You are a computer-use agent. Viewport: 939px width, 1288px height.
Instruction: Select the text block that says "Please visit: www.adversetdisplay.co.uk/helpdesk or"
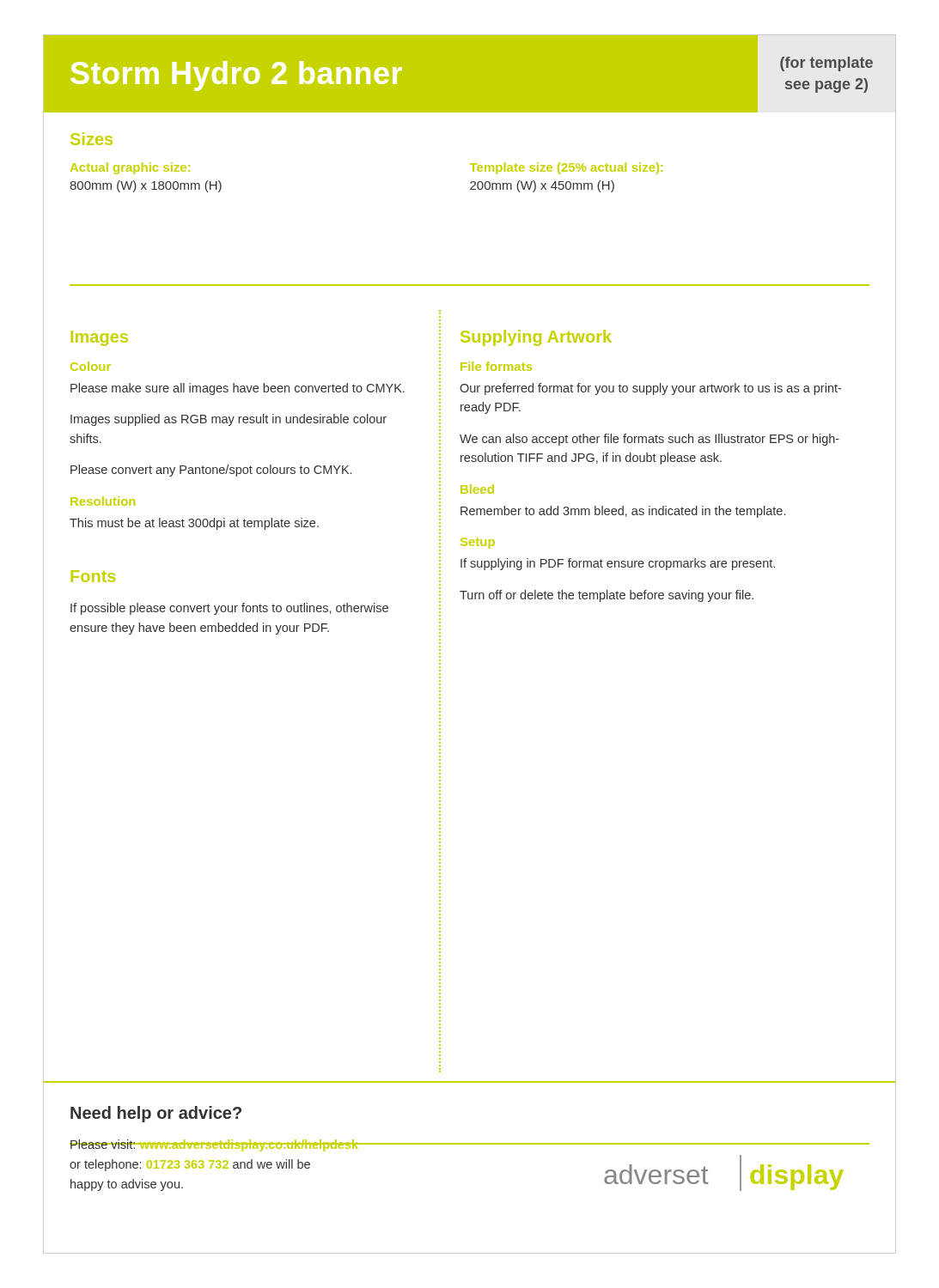click(x=214, y=1164)
